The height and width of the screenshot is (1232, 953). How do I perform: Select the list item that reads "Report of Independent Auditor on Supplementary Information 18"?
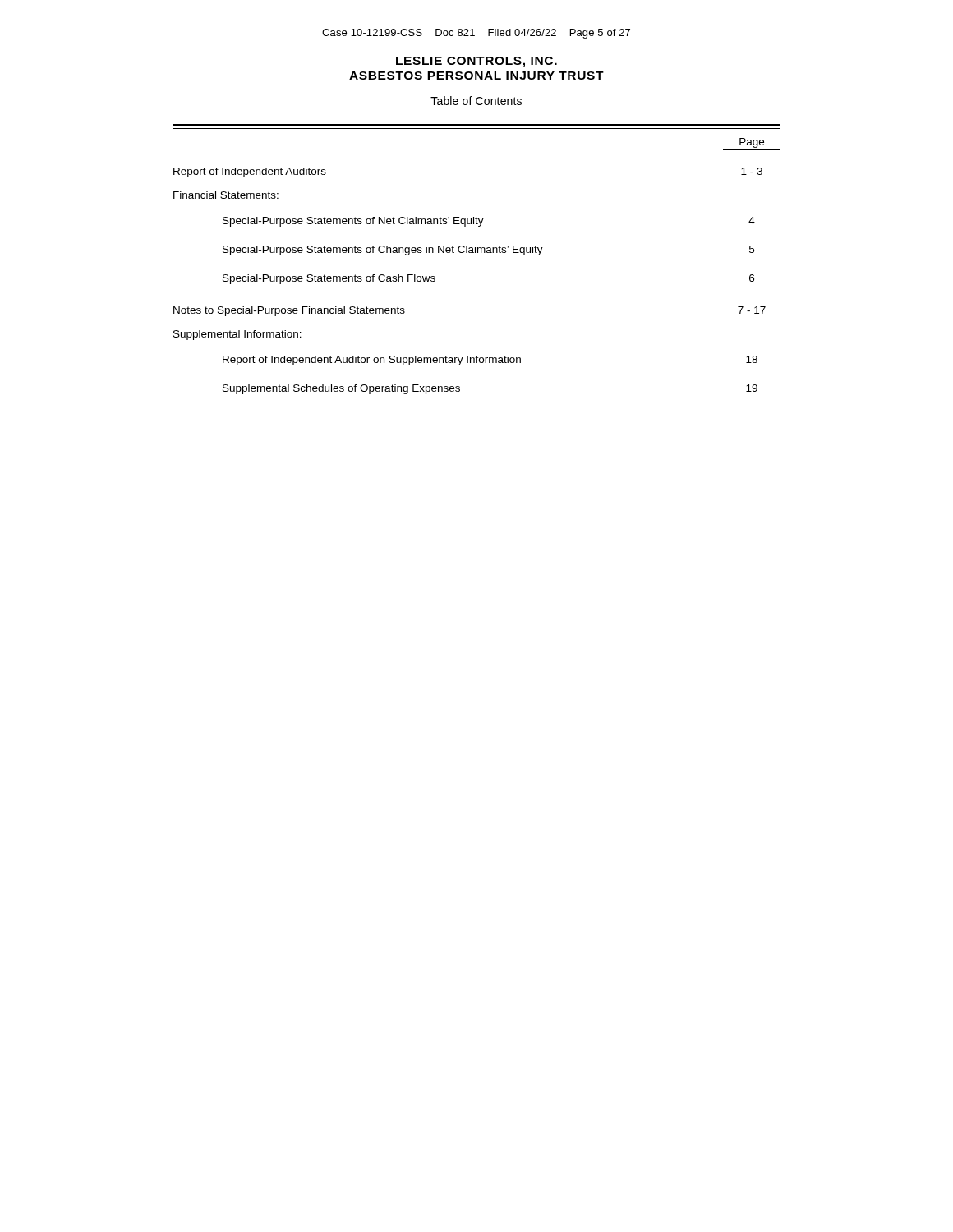501,359
